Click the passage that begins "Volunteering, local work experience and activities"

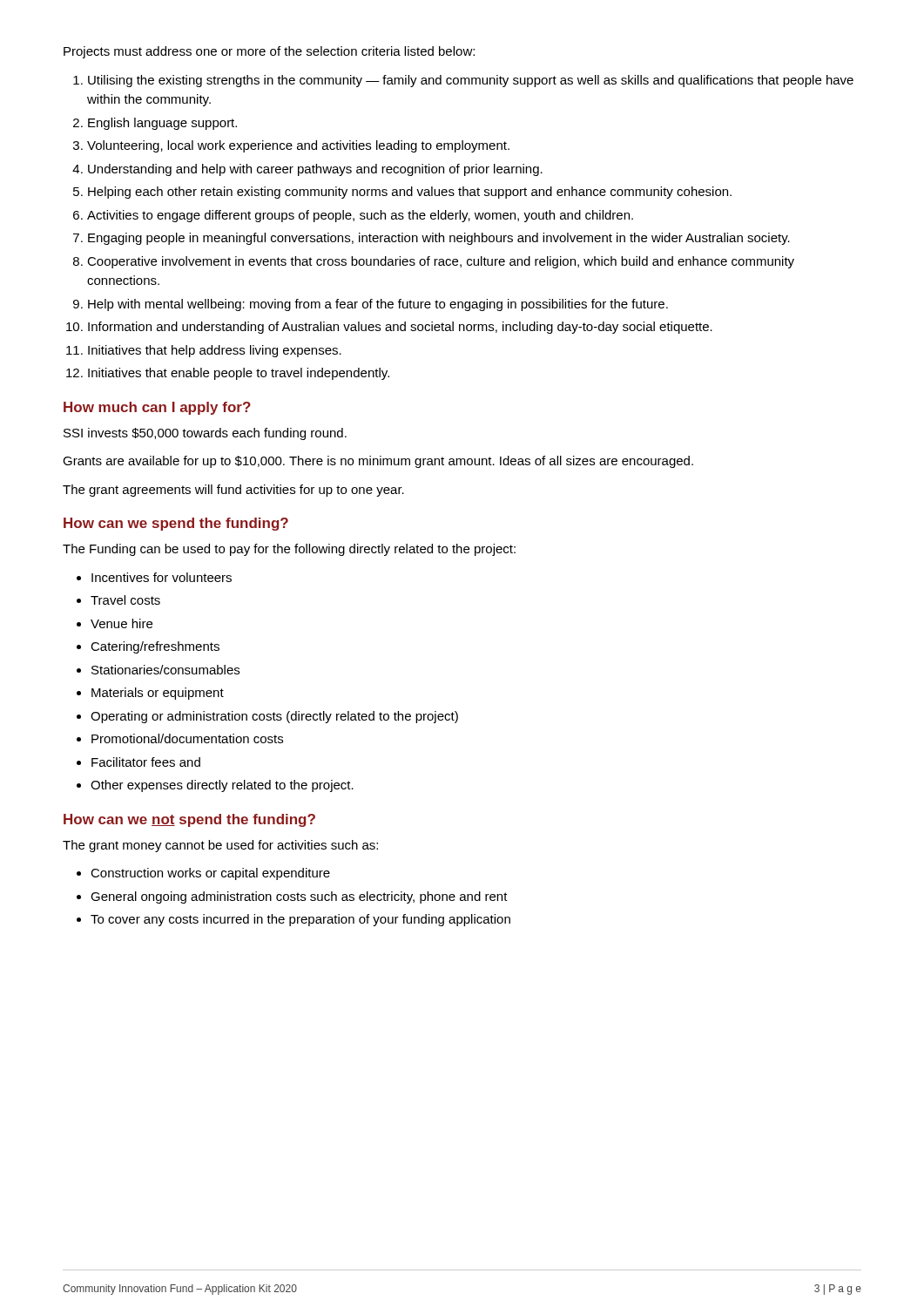tap(474, 146)
